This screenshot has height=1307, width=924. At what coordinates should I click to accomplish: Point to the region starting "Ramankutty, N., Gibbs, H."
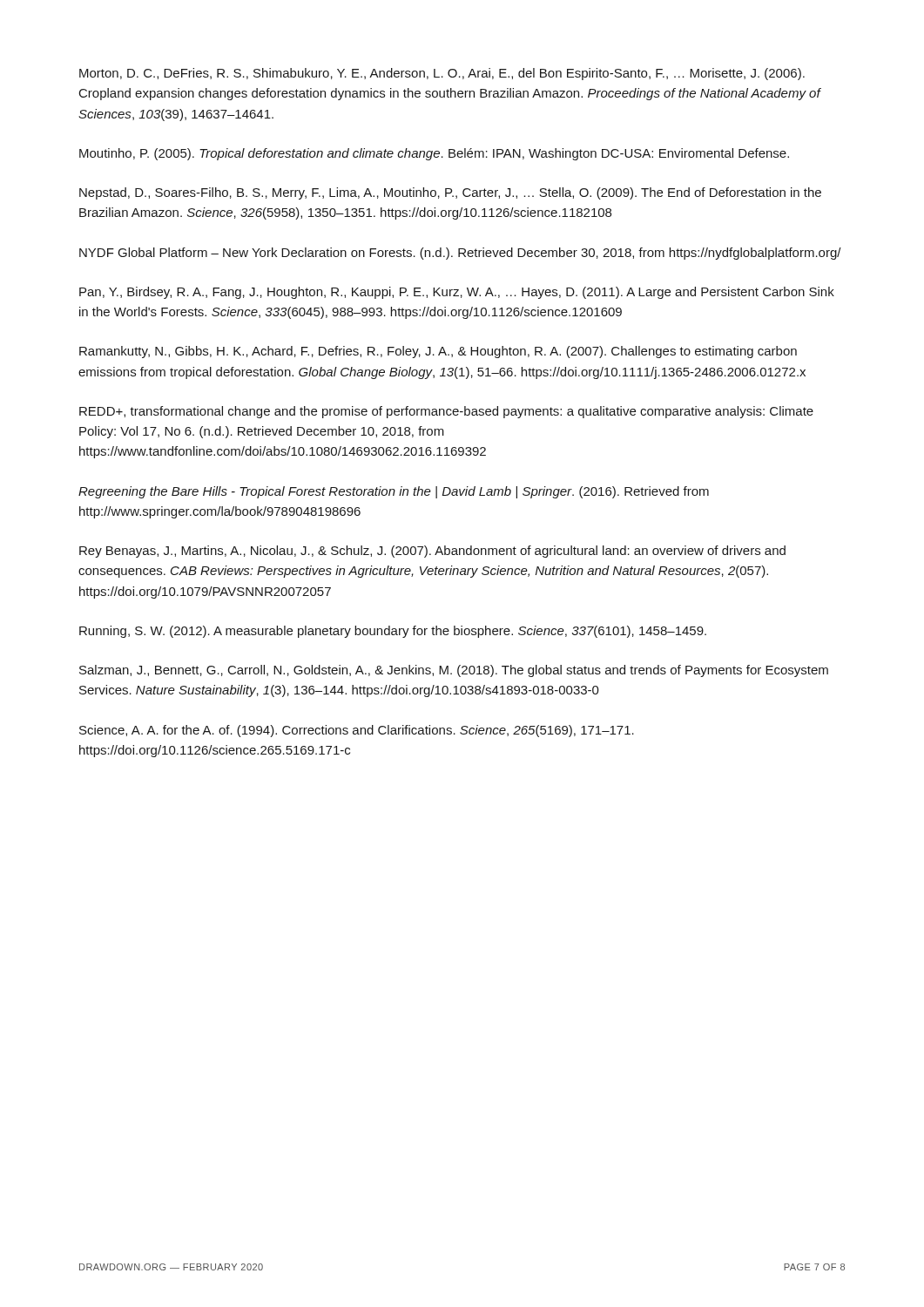pyautogui.click(x=442, y=361)
